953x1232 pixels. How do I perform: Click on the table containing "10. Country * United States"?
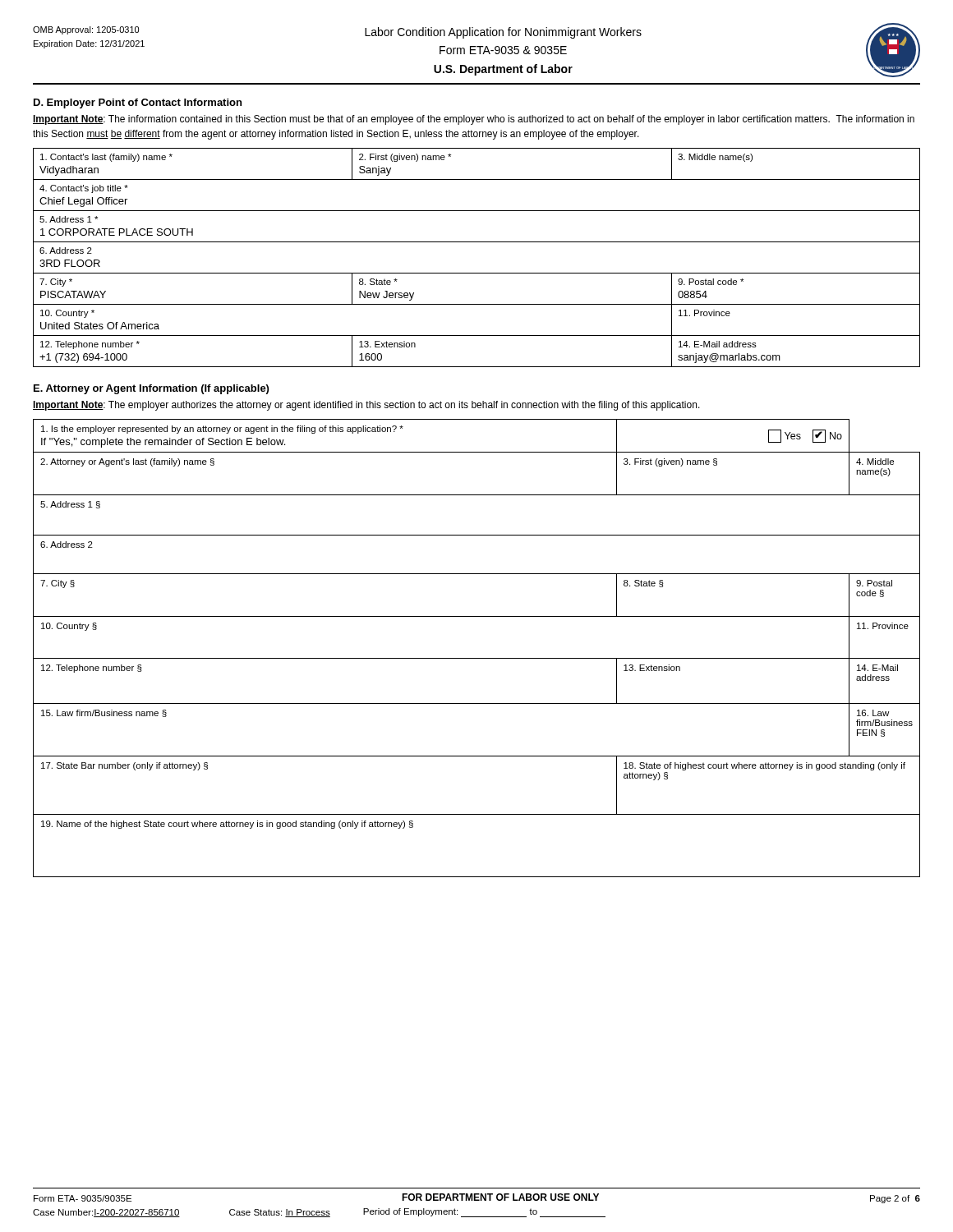click(x=476, y=257)
